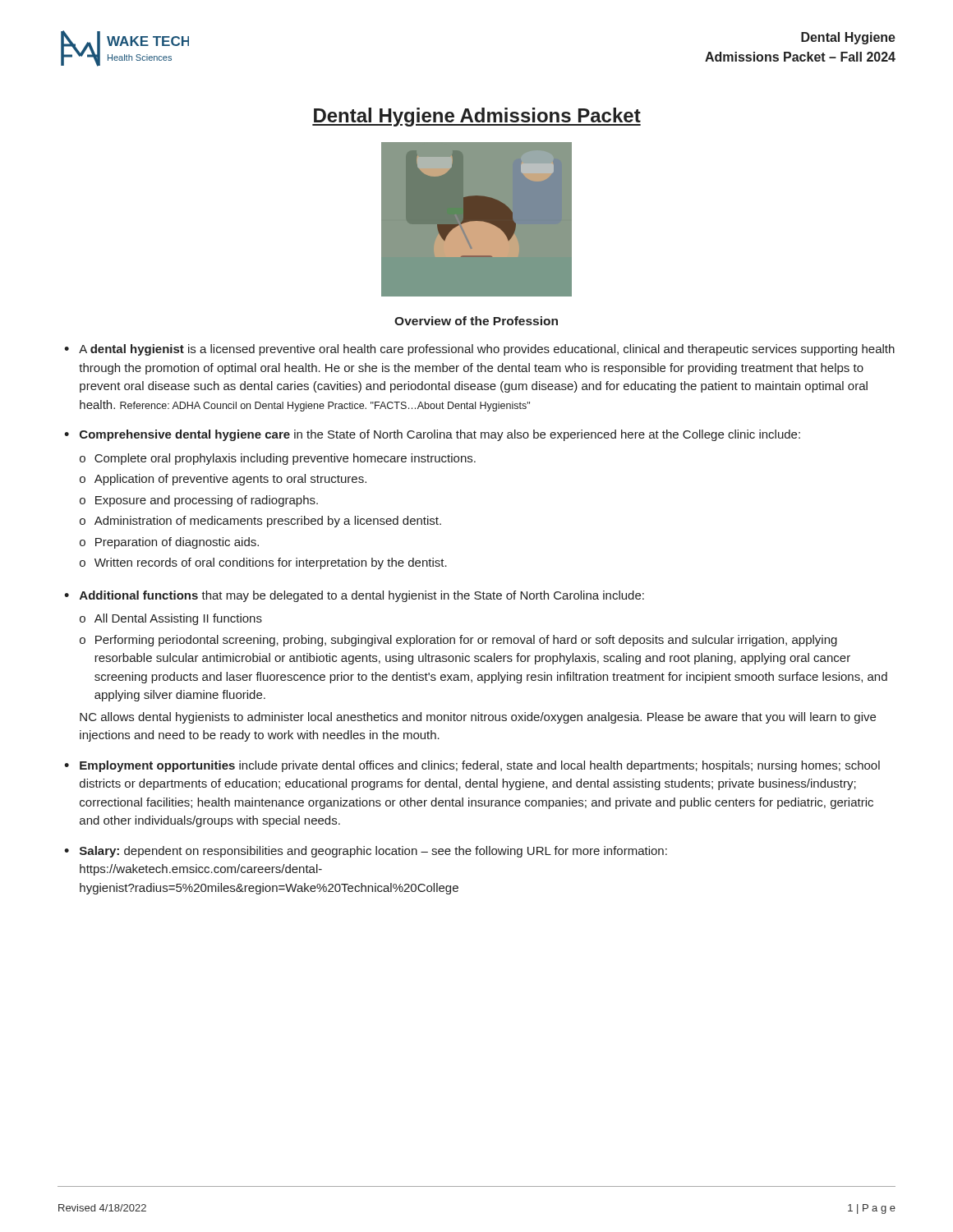Find the list item containing "• Additional functions that"
Viewport: 953px width, 1232px height.
480,665
